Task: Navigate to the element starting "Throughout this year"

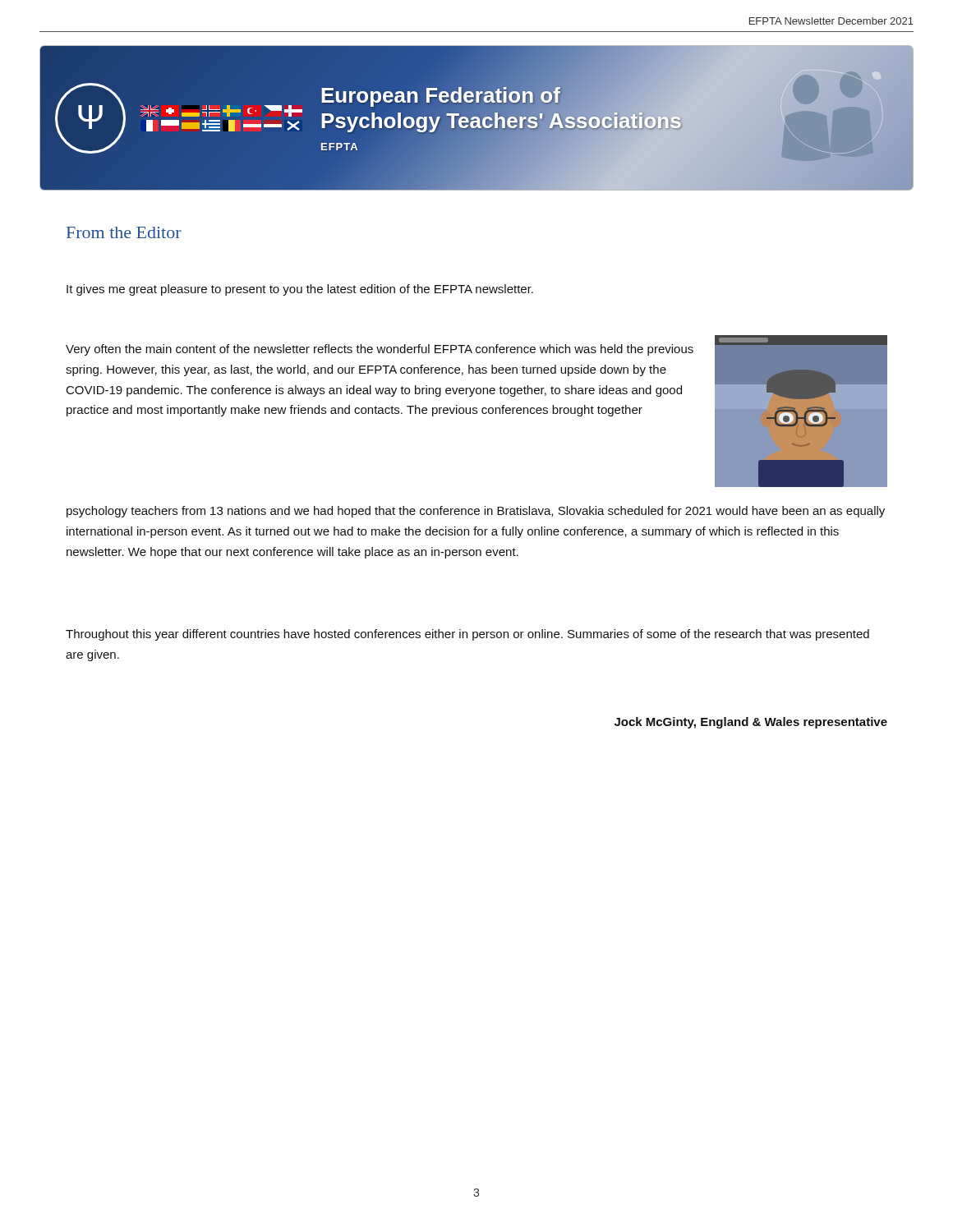Action: (468, 644)
